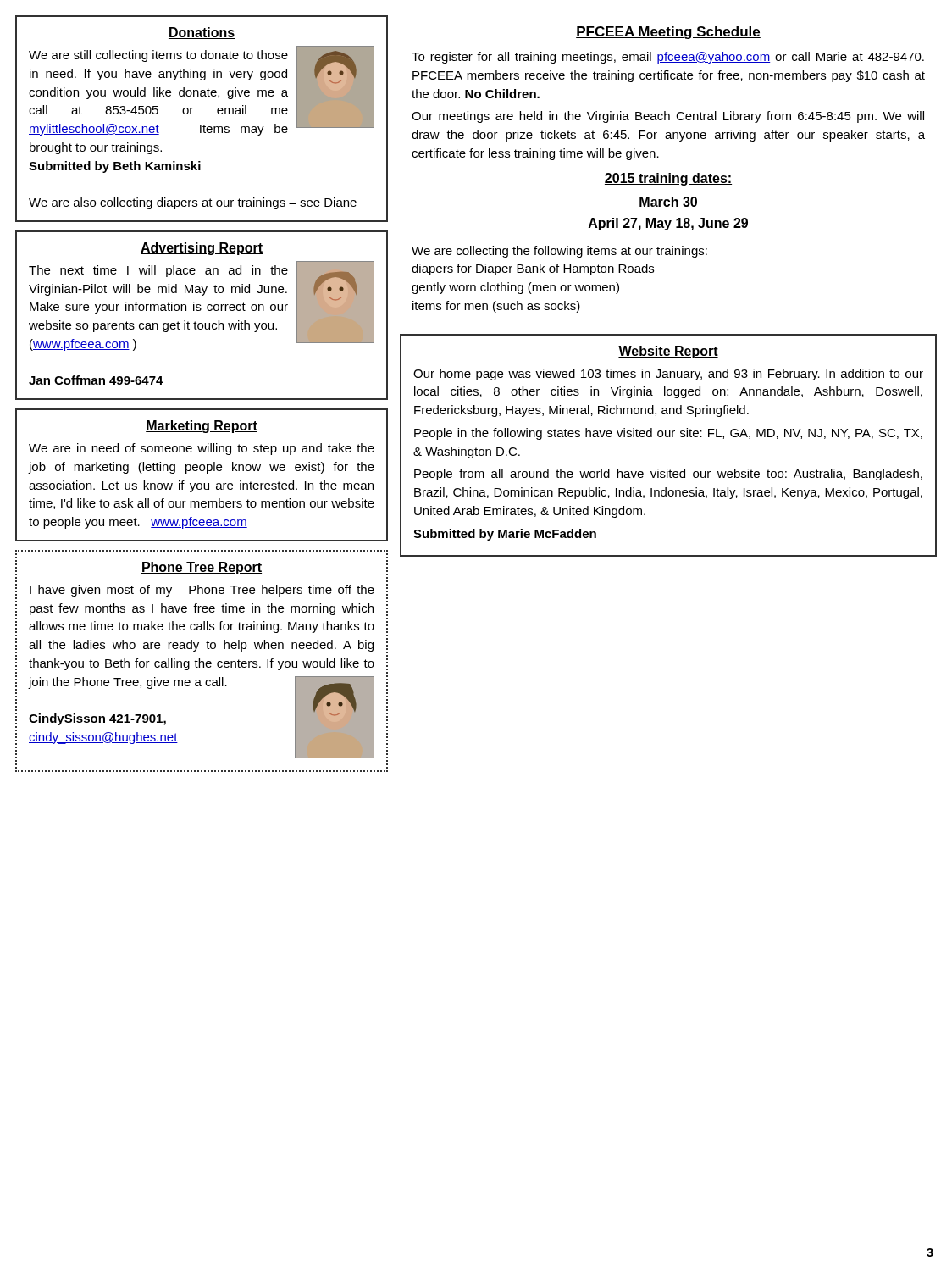Locate the region starting "Website Report Our home page was viewed 103"
Viewport: 952px width, 1271px height.
coord(668,443)
